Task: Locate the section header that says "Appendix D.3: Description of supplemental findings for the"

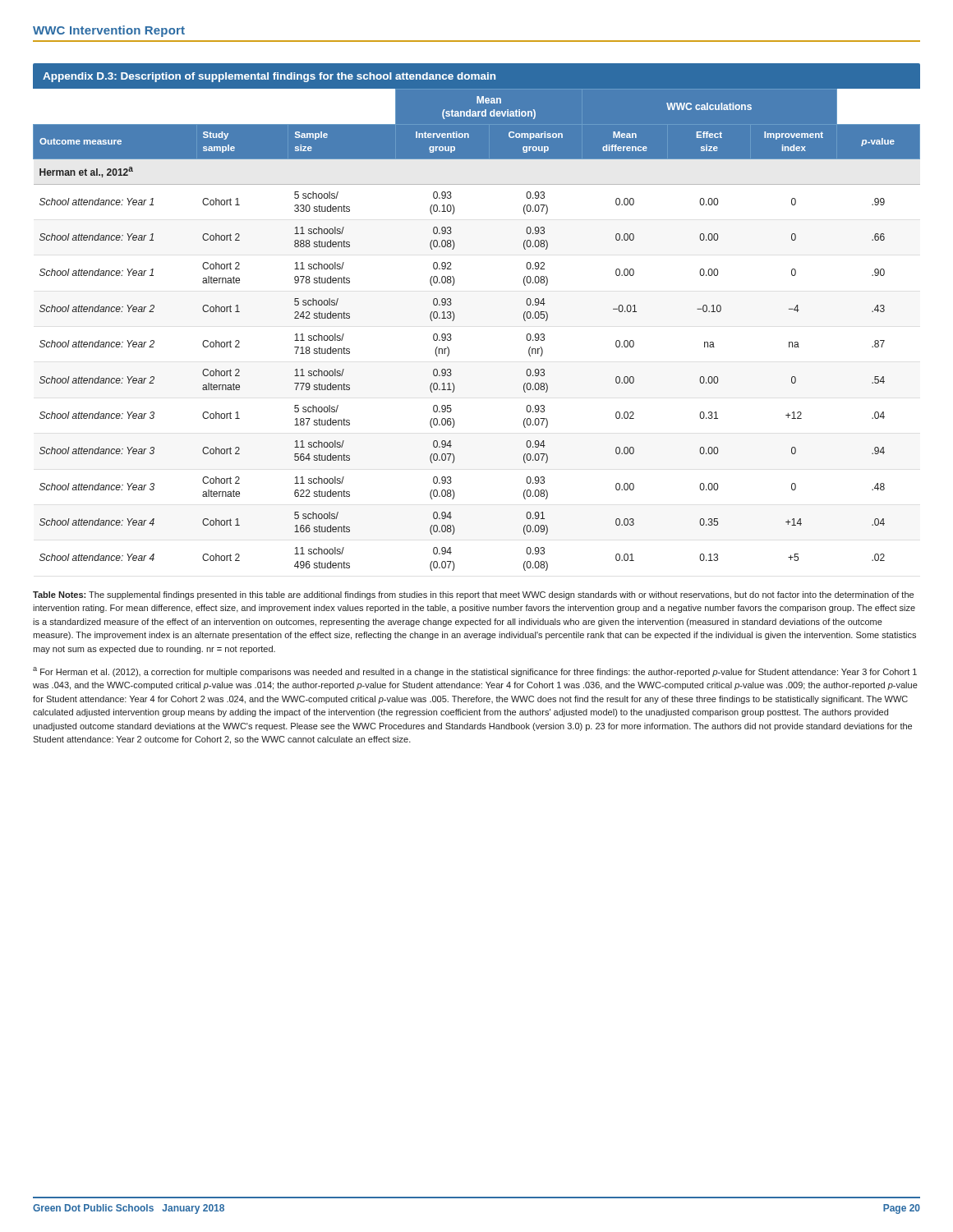Action: (269, 76)
